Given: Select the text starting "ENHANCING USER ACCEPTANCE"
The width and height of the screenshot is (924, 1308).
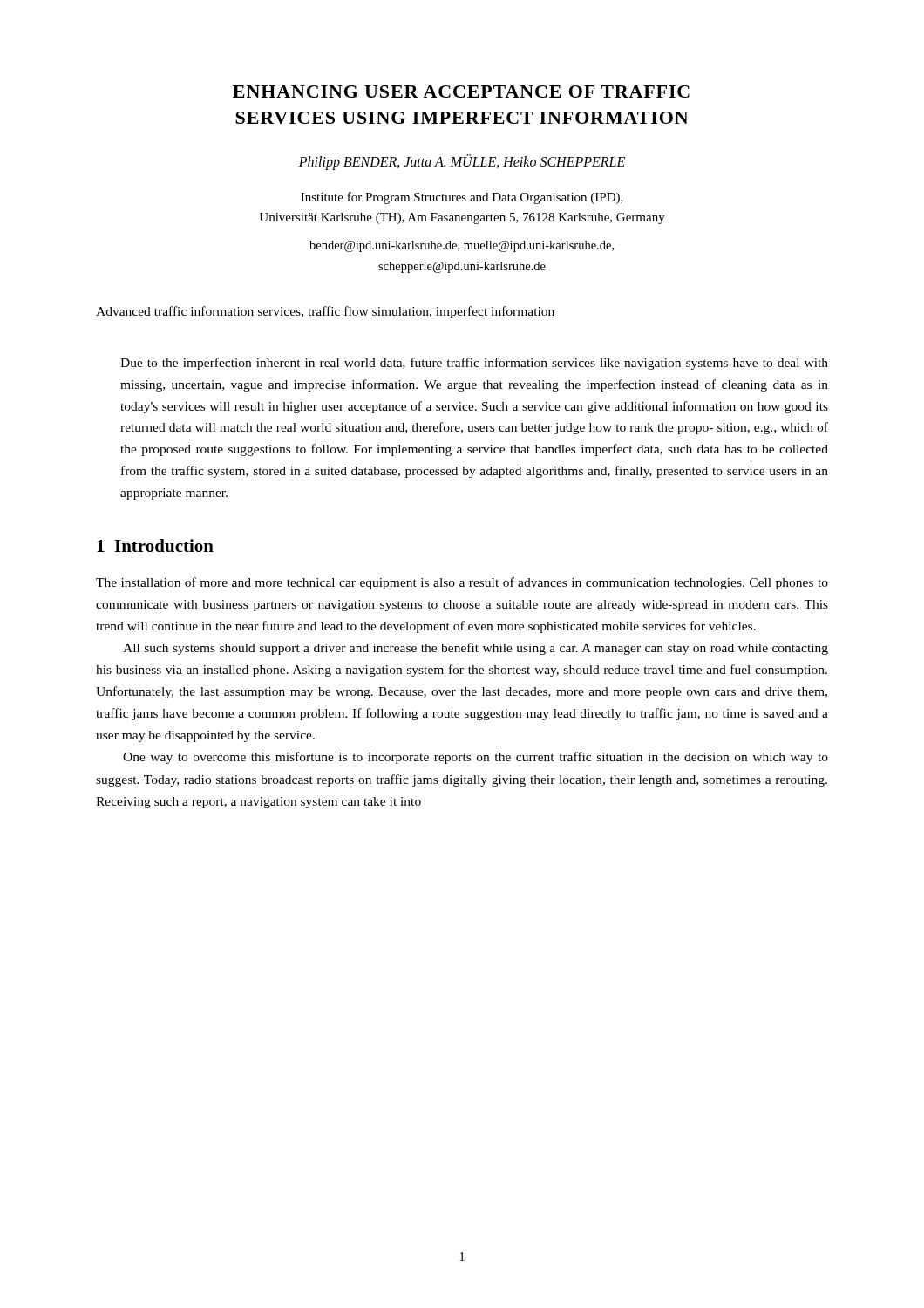Looking at the screenshot, I should 462,104.
